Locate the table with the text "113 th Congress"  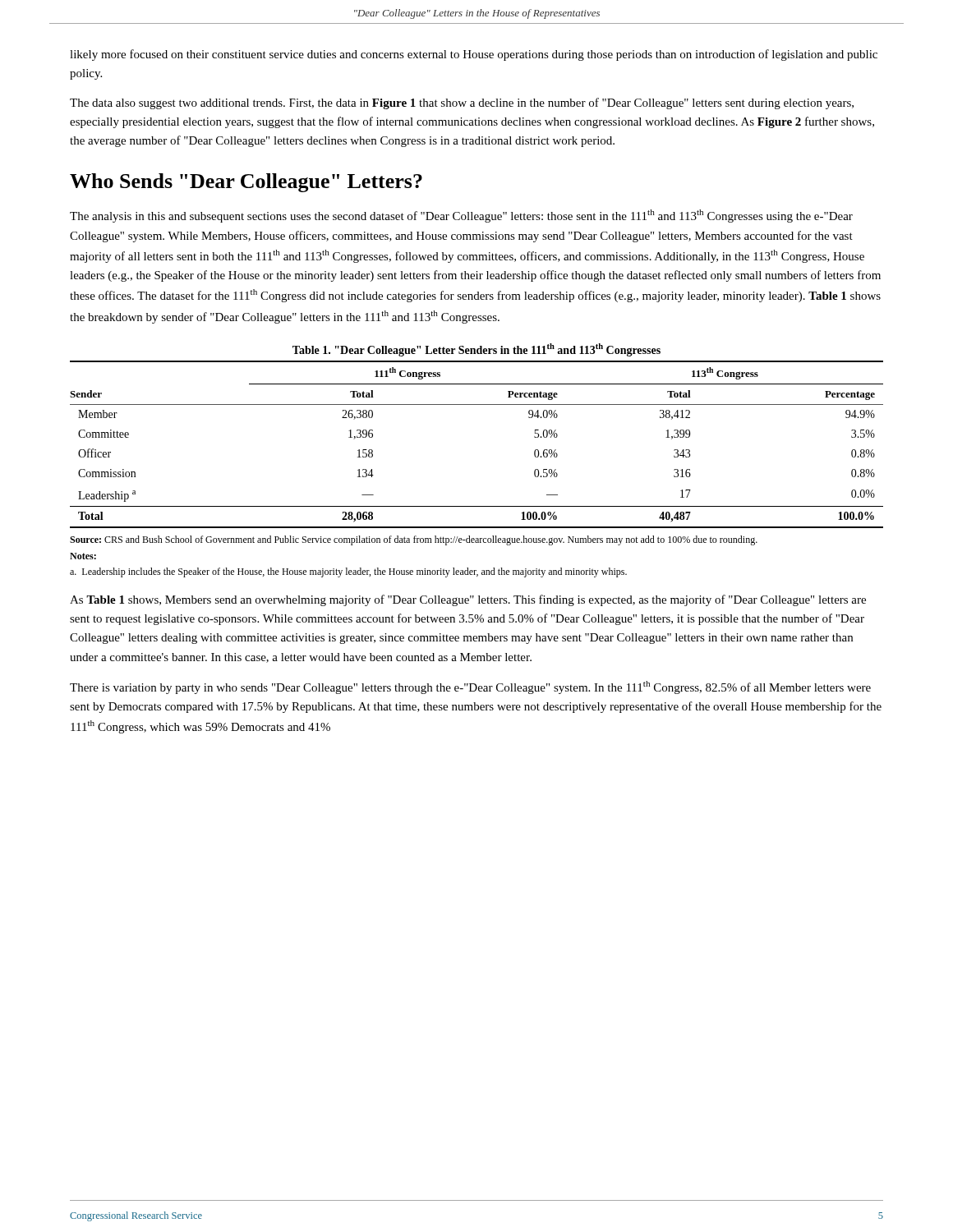(x=476, y=470)
